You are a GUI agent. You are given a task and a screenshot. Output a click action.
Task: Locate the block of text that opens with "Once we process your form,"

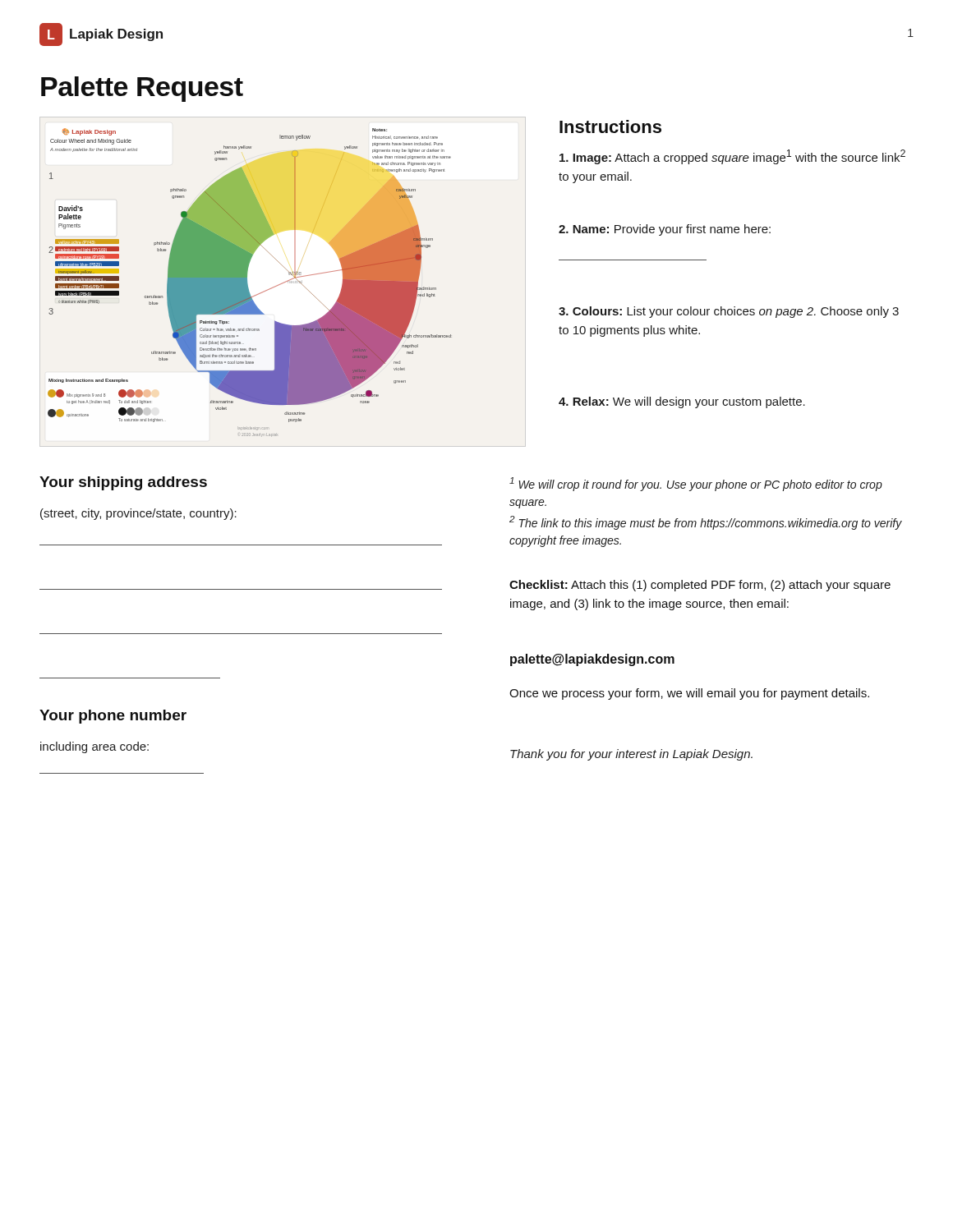[x=690, y=693]
